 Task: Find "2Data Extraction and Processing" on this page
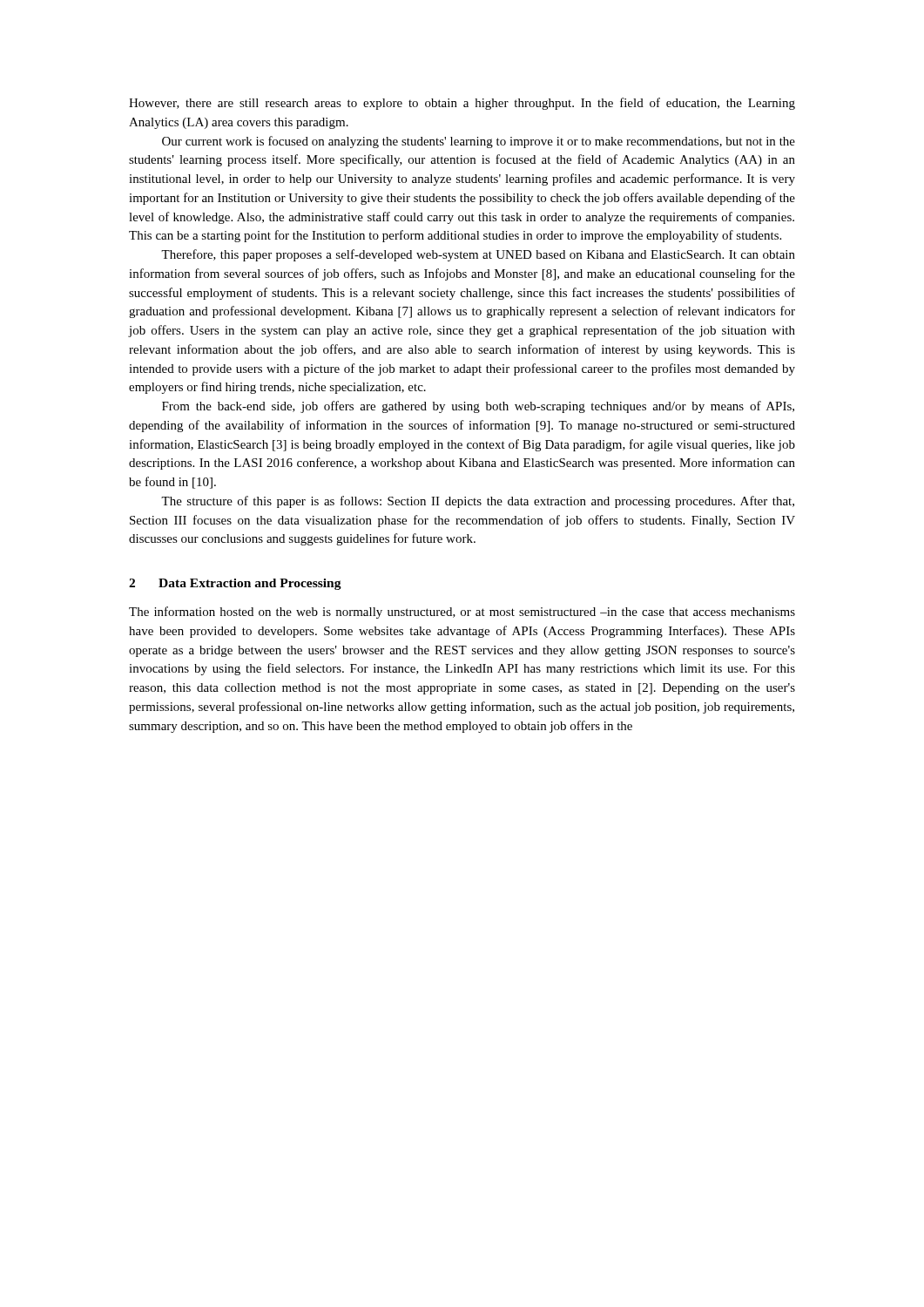[235, 583]
